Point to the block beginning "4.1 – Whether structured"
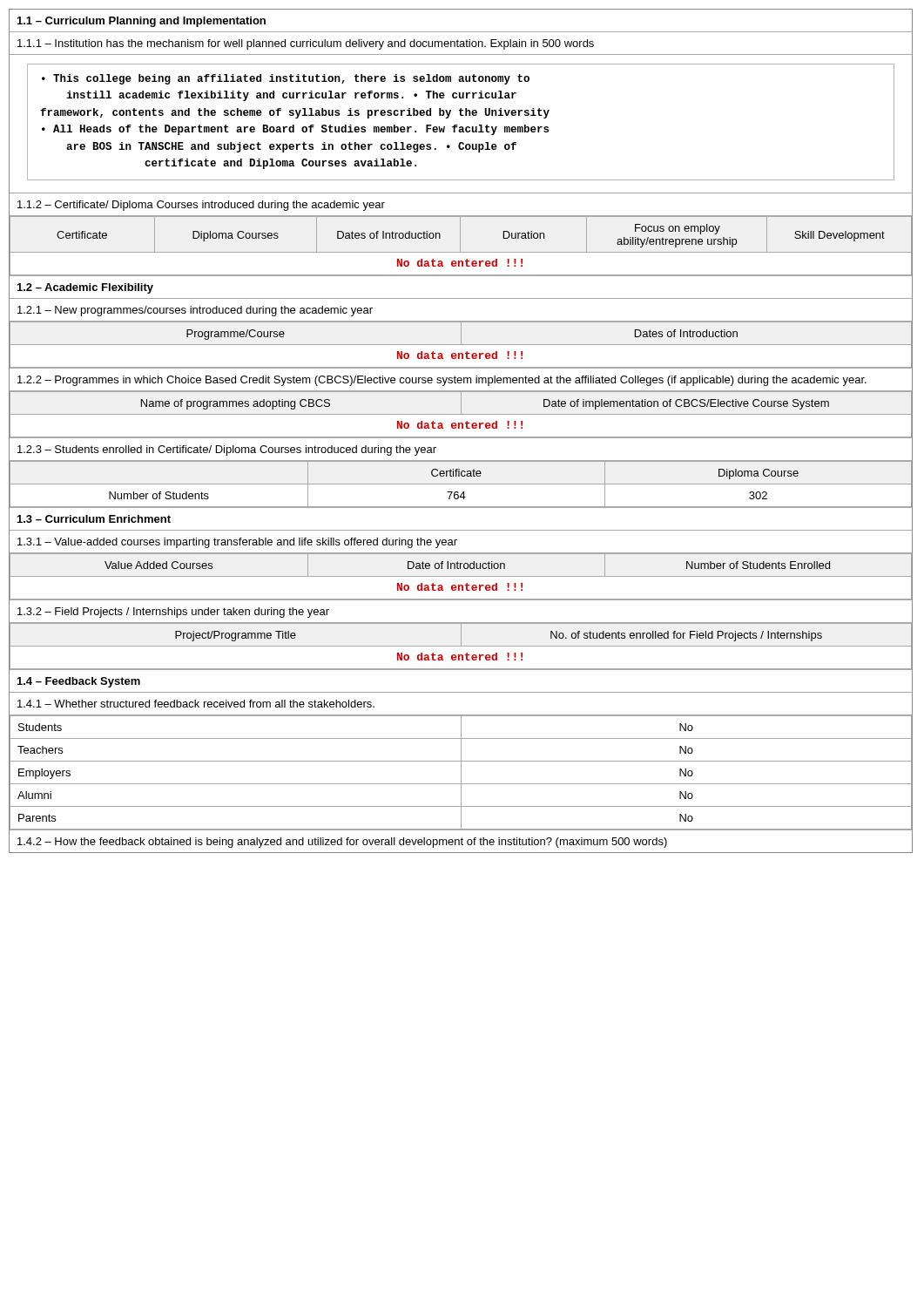 [196, 704]
